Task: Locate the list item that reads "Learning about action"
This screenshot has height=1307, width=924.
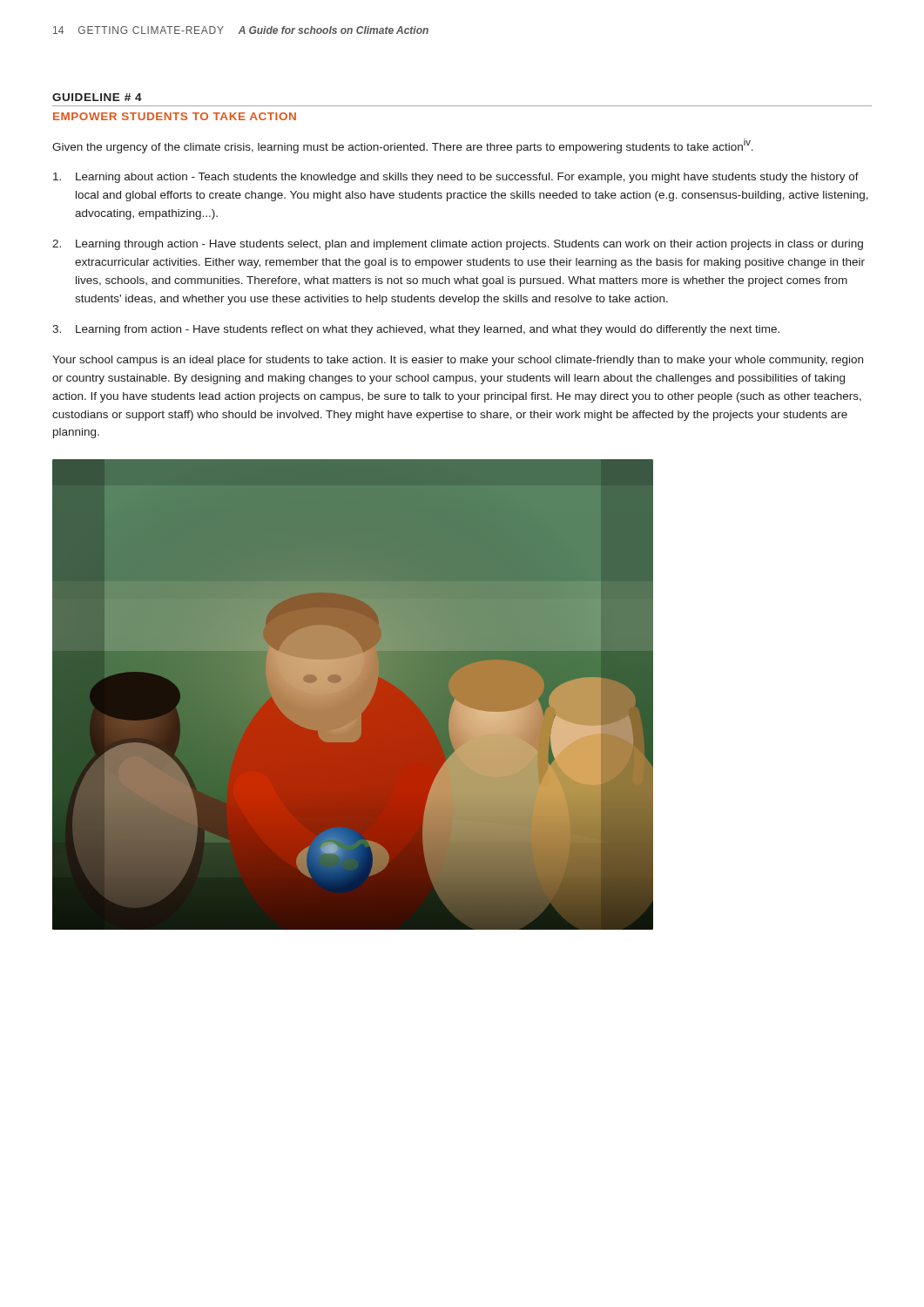Action: (462, 196)
